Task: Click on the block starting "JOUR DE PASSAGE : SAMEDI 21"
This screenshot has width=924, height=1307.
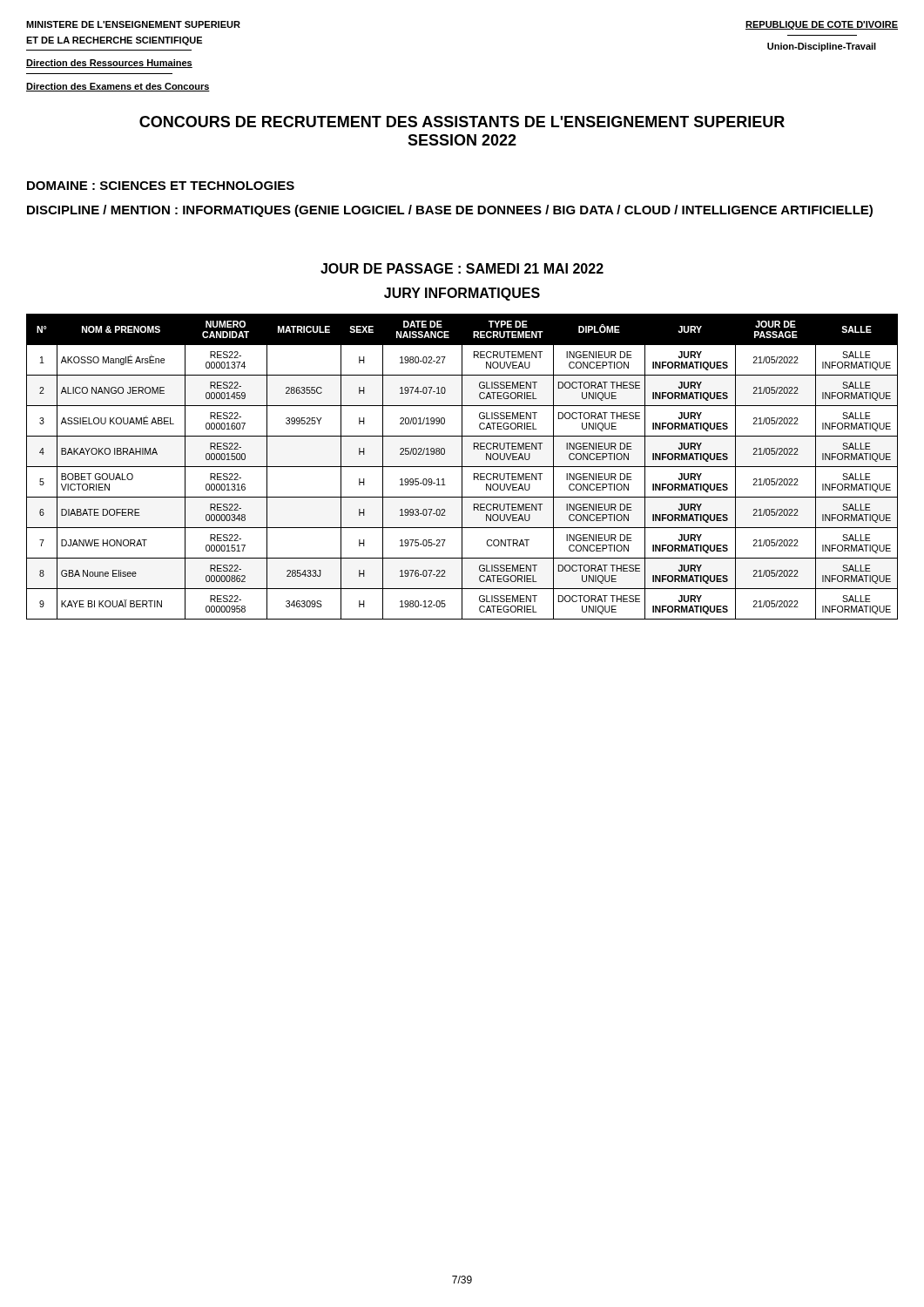Action: [x=462, y=269]
